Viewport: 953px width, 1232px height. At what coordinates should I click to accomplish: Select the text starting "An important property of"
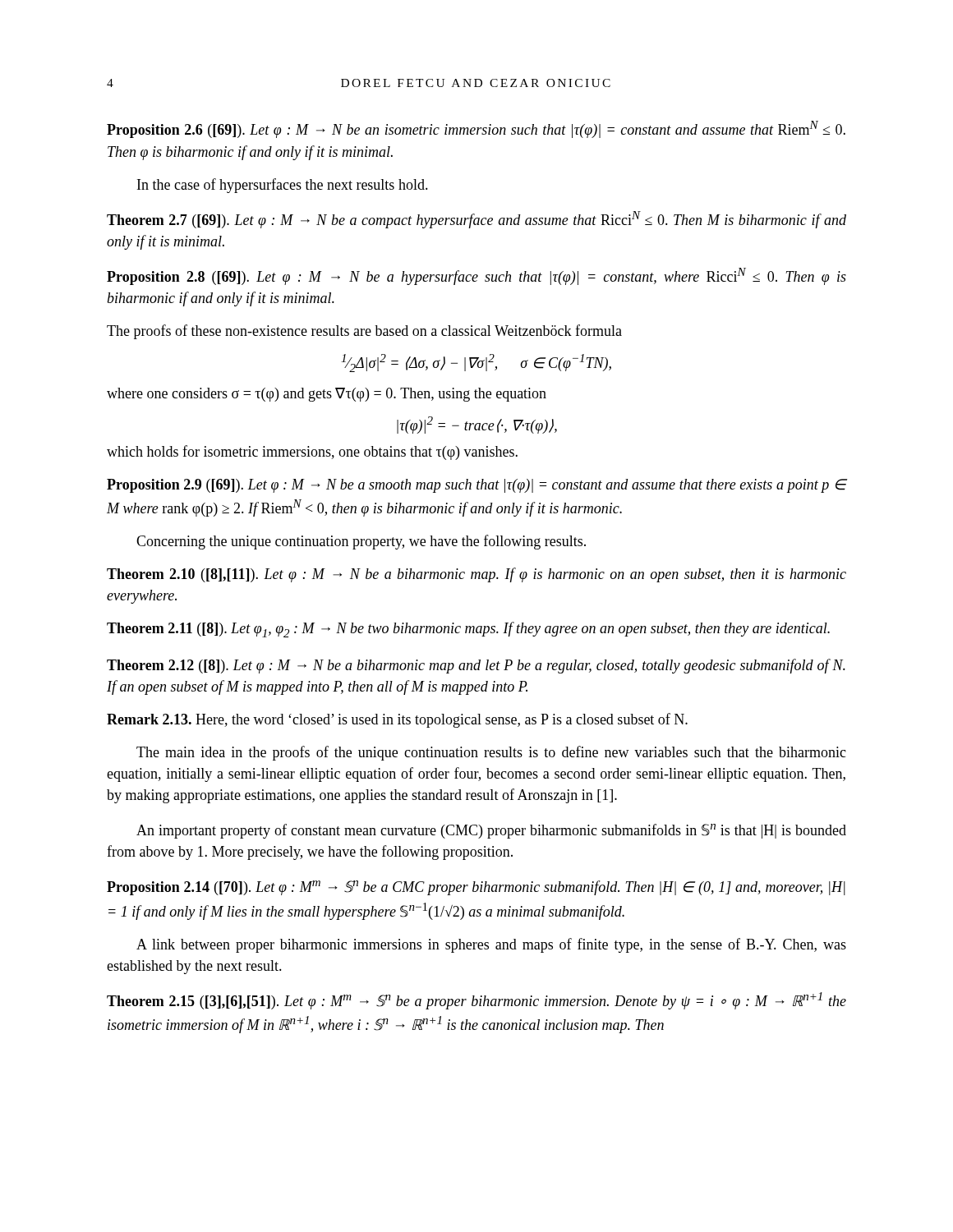[476, 840]
